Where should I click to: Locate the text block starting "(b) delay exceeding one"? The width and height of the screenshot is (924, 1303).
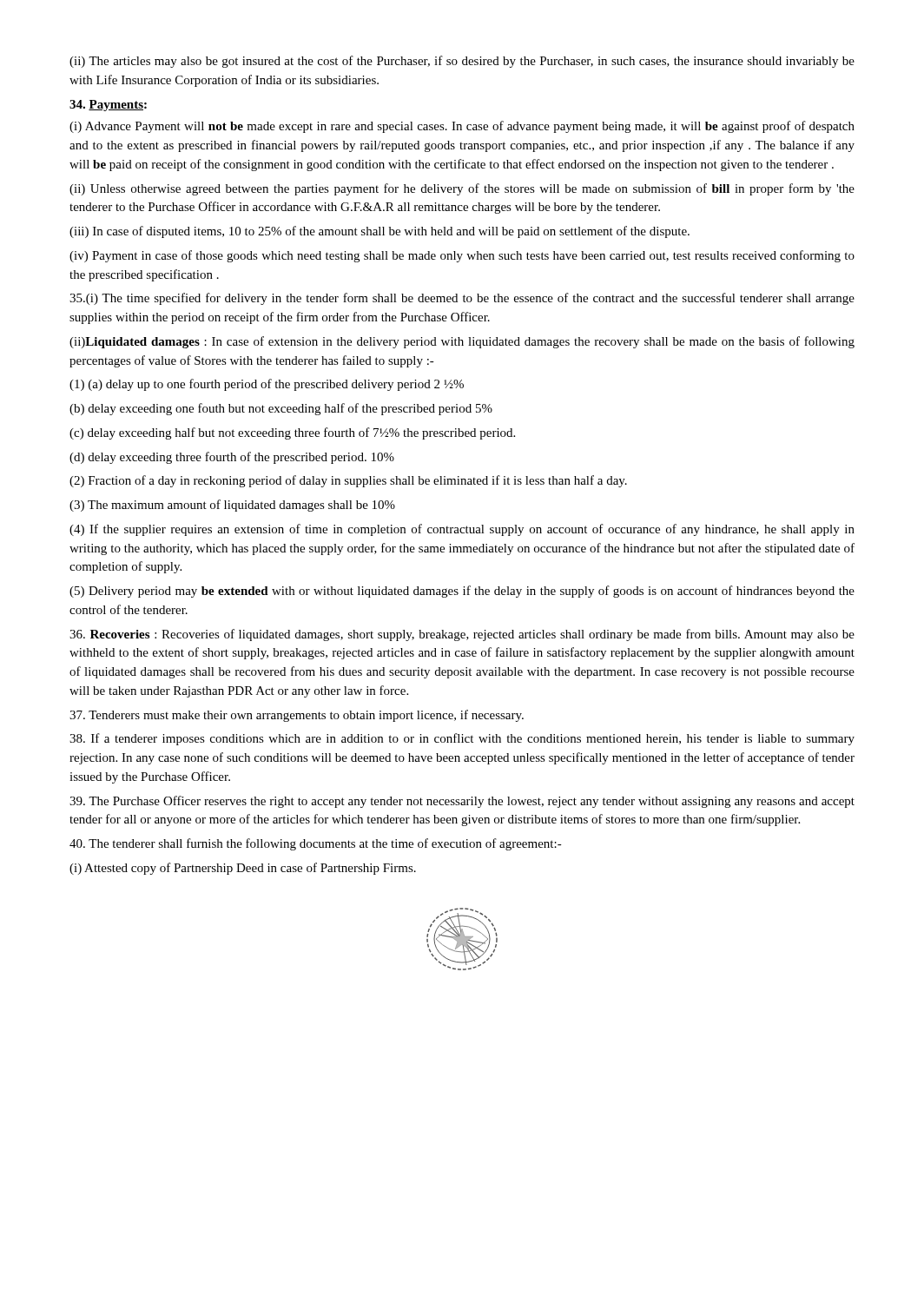281,408
